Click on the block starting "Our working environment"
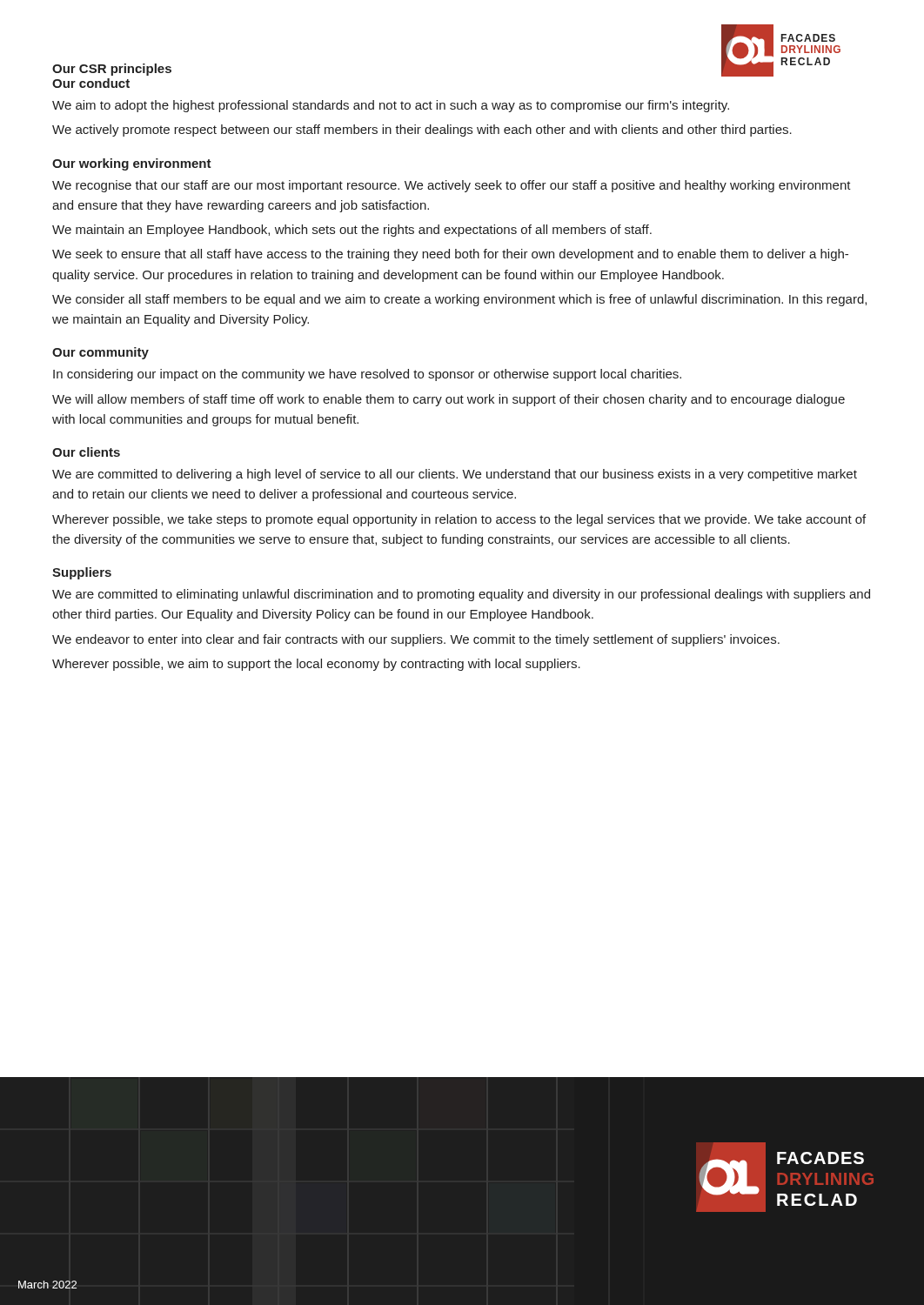This screenshot has width=924, height=1305. (132, 163)
